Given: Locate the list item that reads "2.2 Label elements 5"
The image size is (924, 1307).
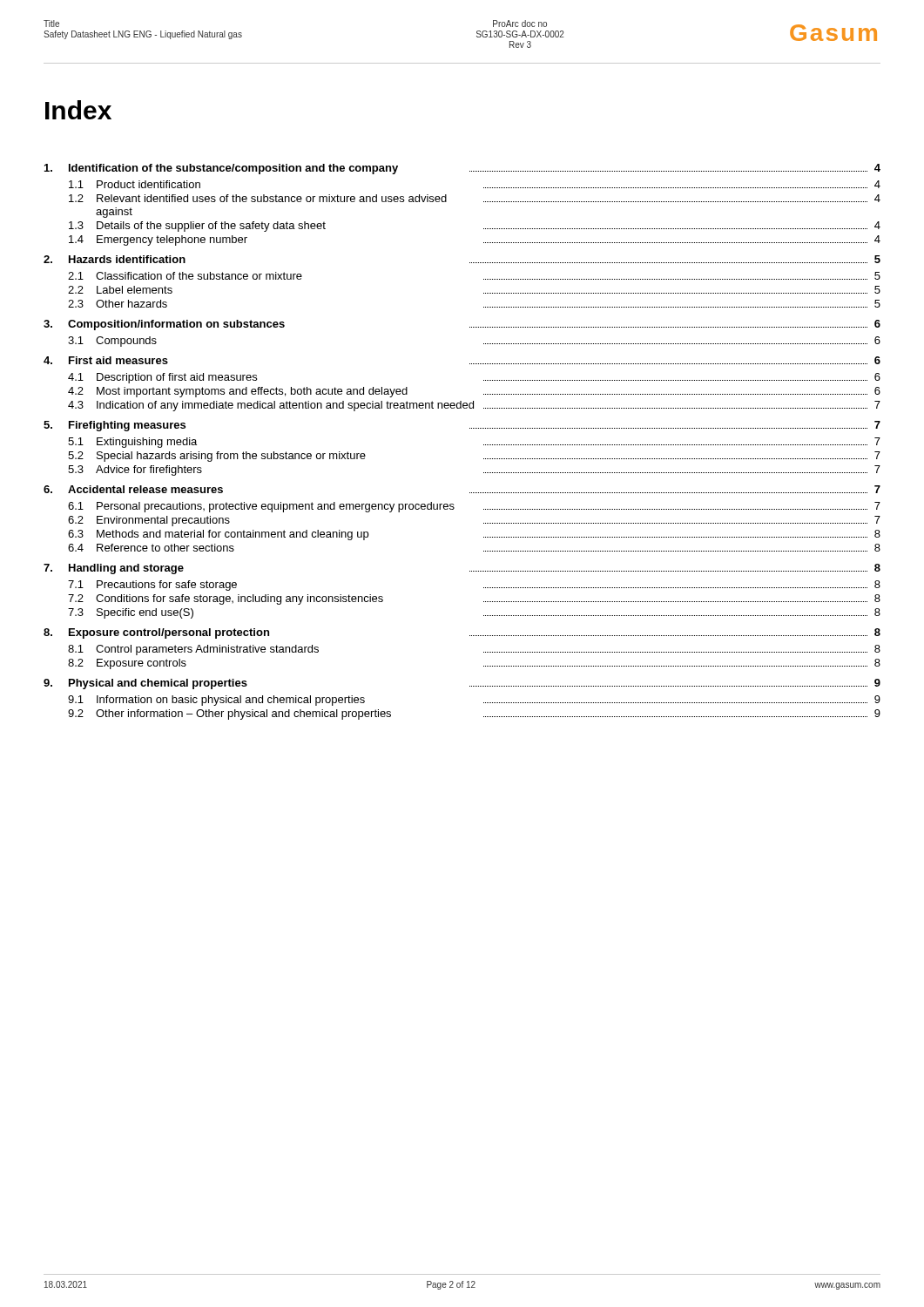Looking at the screenshot, I should tap(474, 290).
